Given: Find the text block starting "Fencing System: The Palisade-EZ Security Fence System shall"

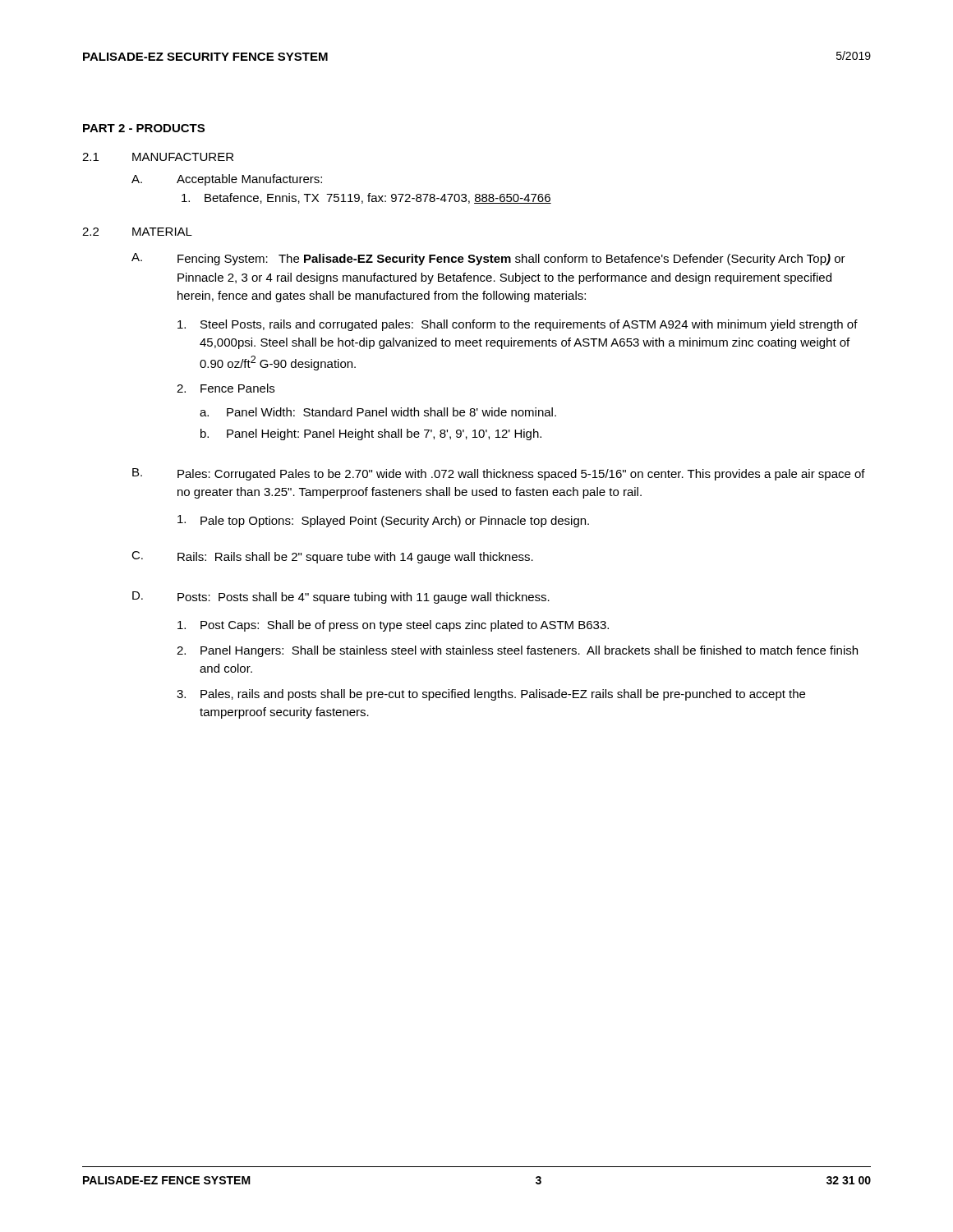Looking at the screenshot, I should click(x=511, y=277).
